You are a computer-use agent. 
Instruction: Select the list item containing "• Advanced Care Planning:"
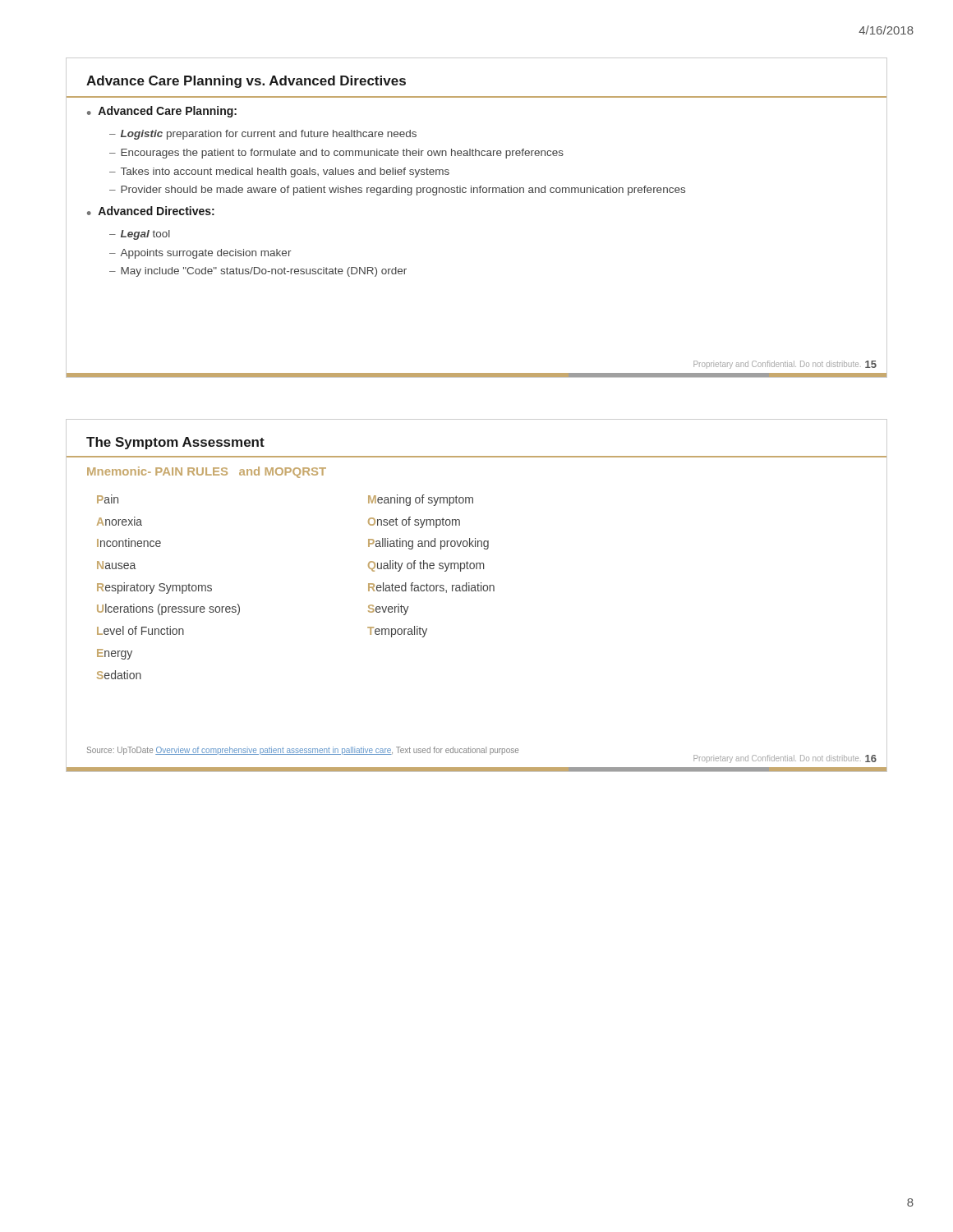pyautogui.click(x=162, y=114)
